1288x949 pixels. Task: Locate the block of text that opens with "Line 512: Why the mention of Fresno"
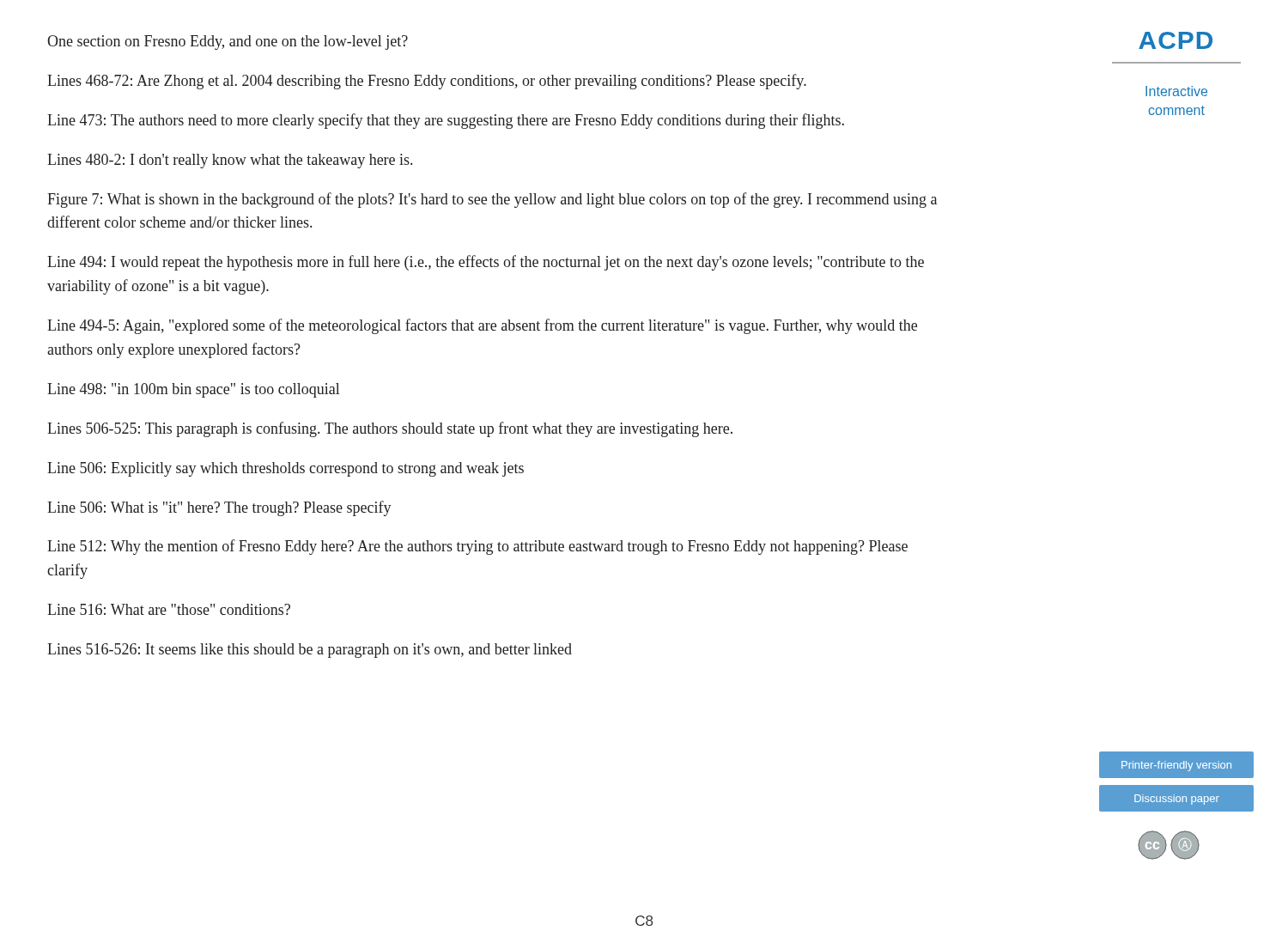tap(478, 559)
